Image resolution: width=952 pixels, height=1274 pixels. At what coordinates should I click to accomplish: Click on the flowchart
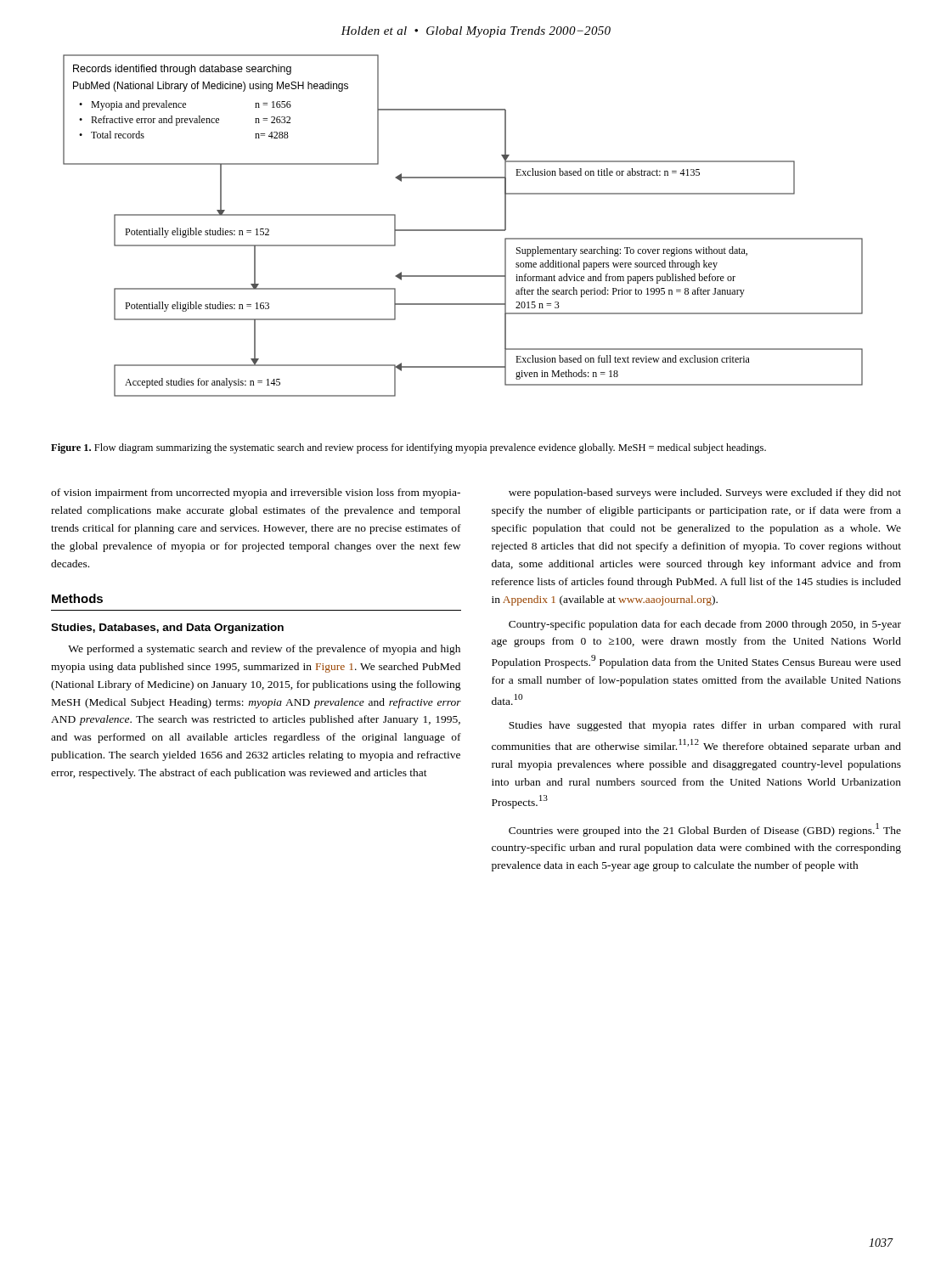pos(476,242)
